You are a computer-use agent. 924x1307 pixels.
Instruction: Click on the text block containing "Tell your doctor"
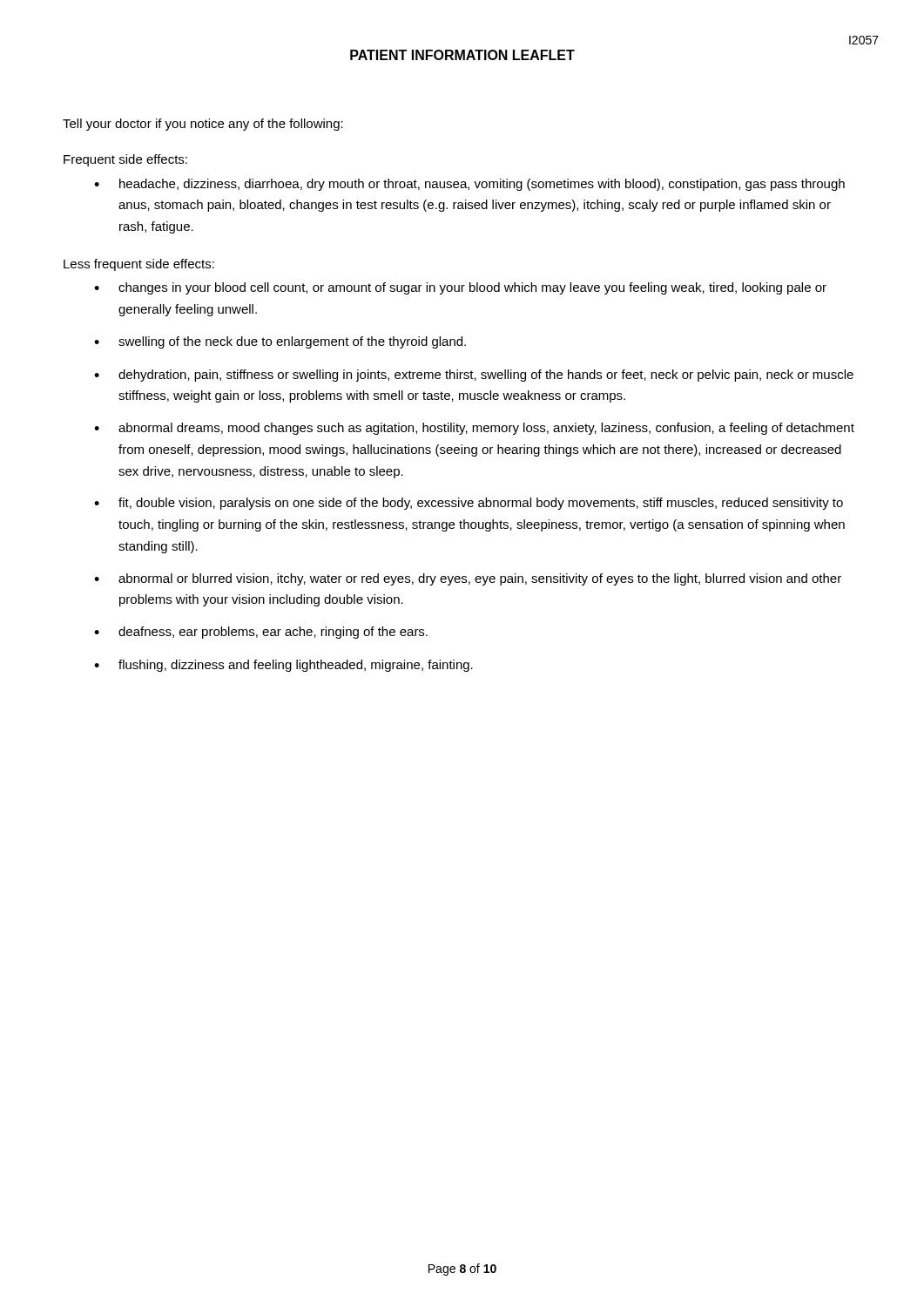[203, 123]
